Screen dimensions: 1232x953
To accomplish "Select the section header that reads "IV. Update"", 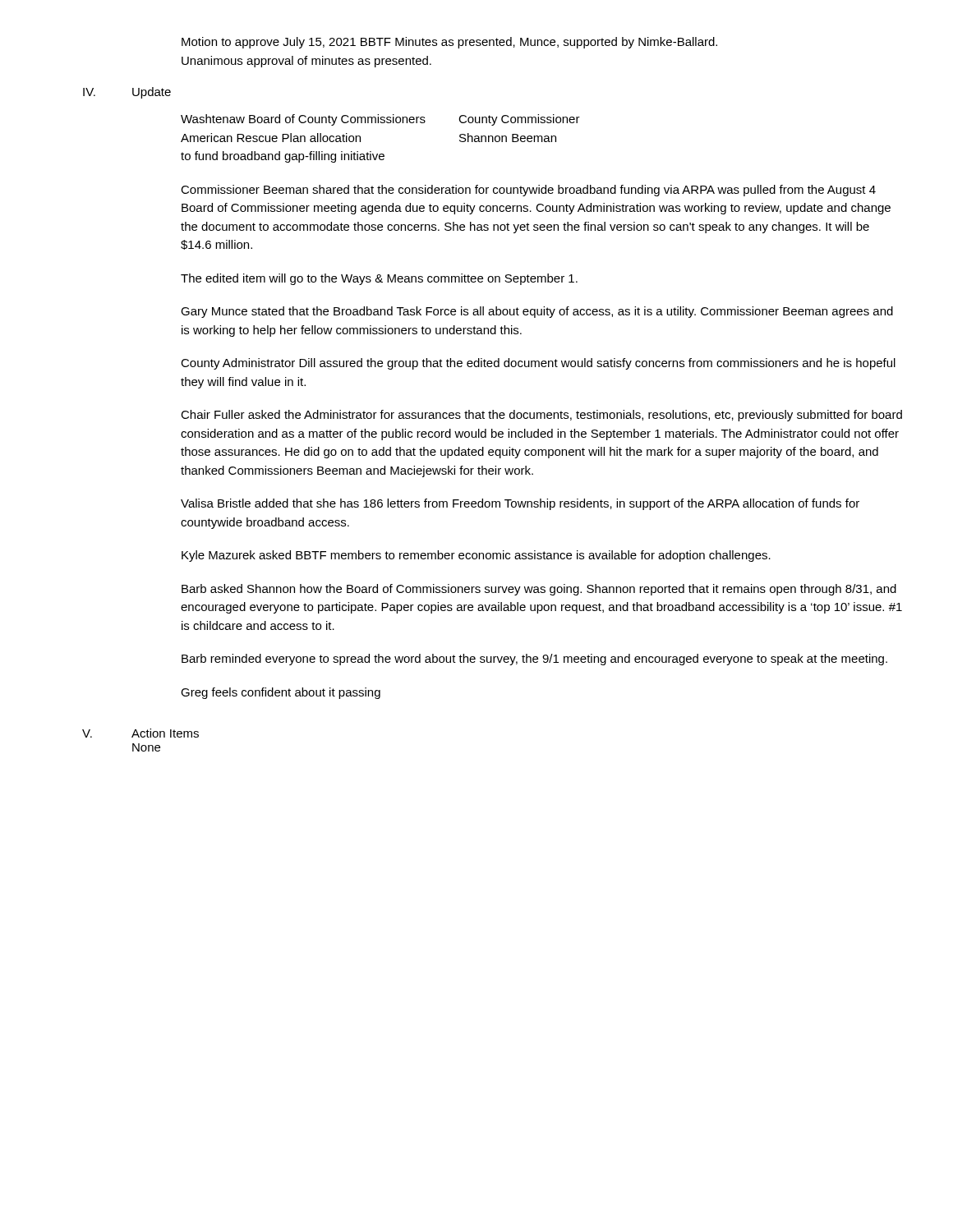I will tap(127, 92).
